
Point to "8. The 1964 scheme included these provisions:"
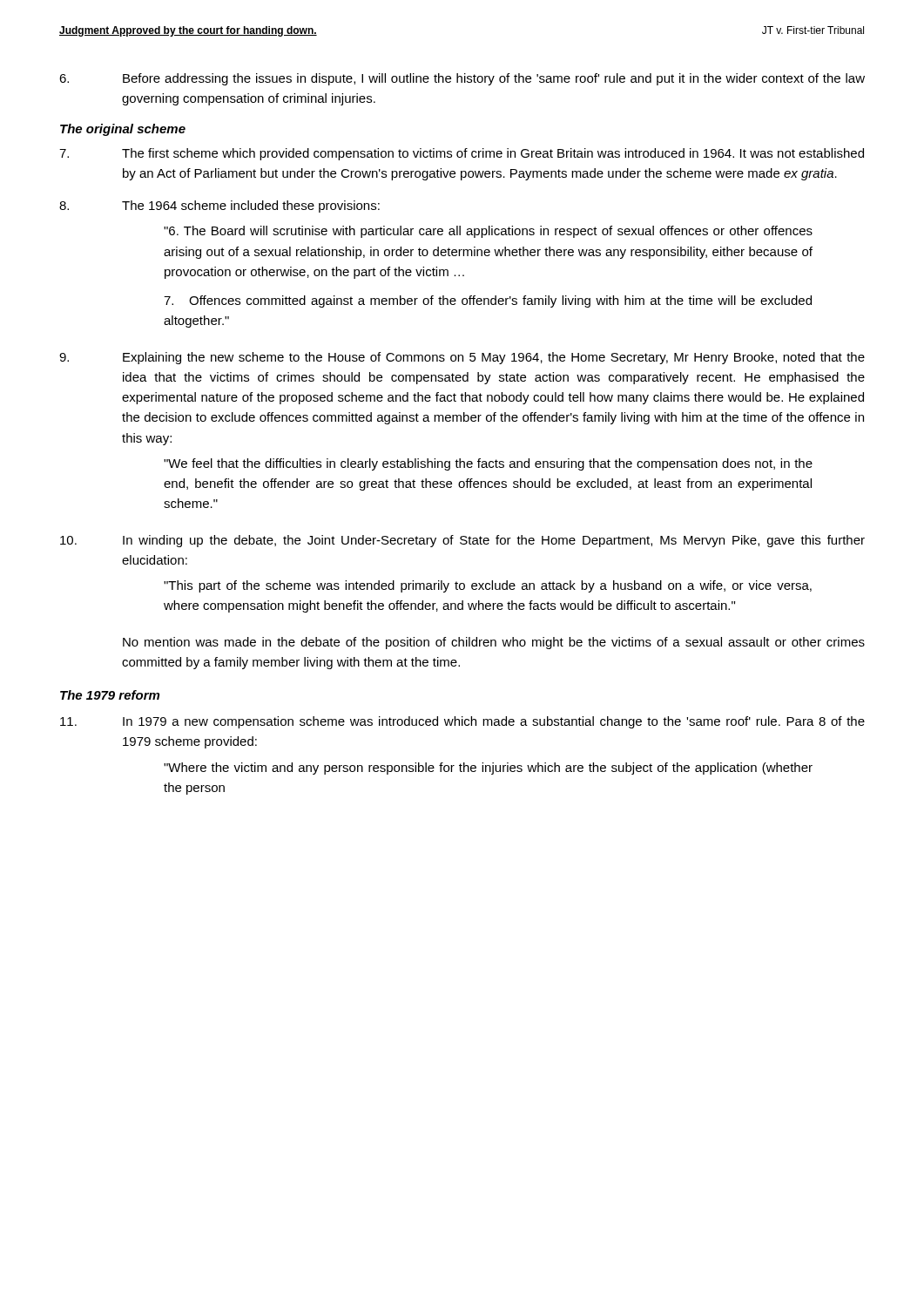(219, 207)
